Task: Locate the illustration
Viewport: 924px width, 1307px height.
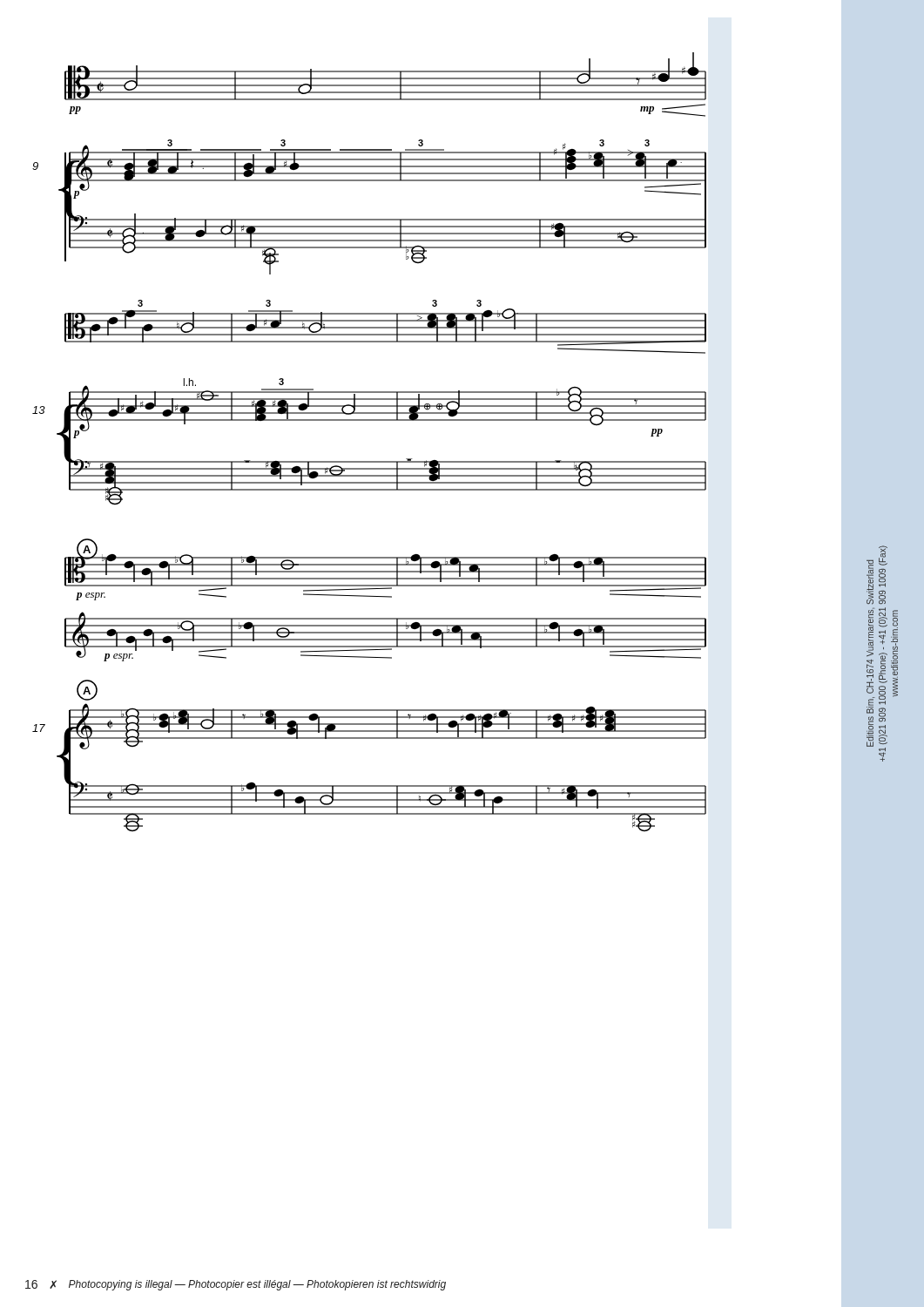Action: pyautogui.click(x=374, y=623)
